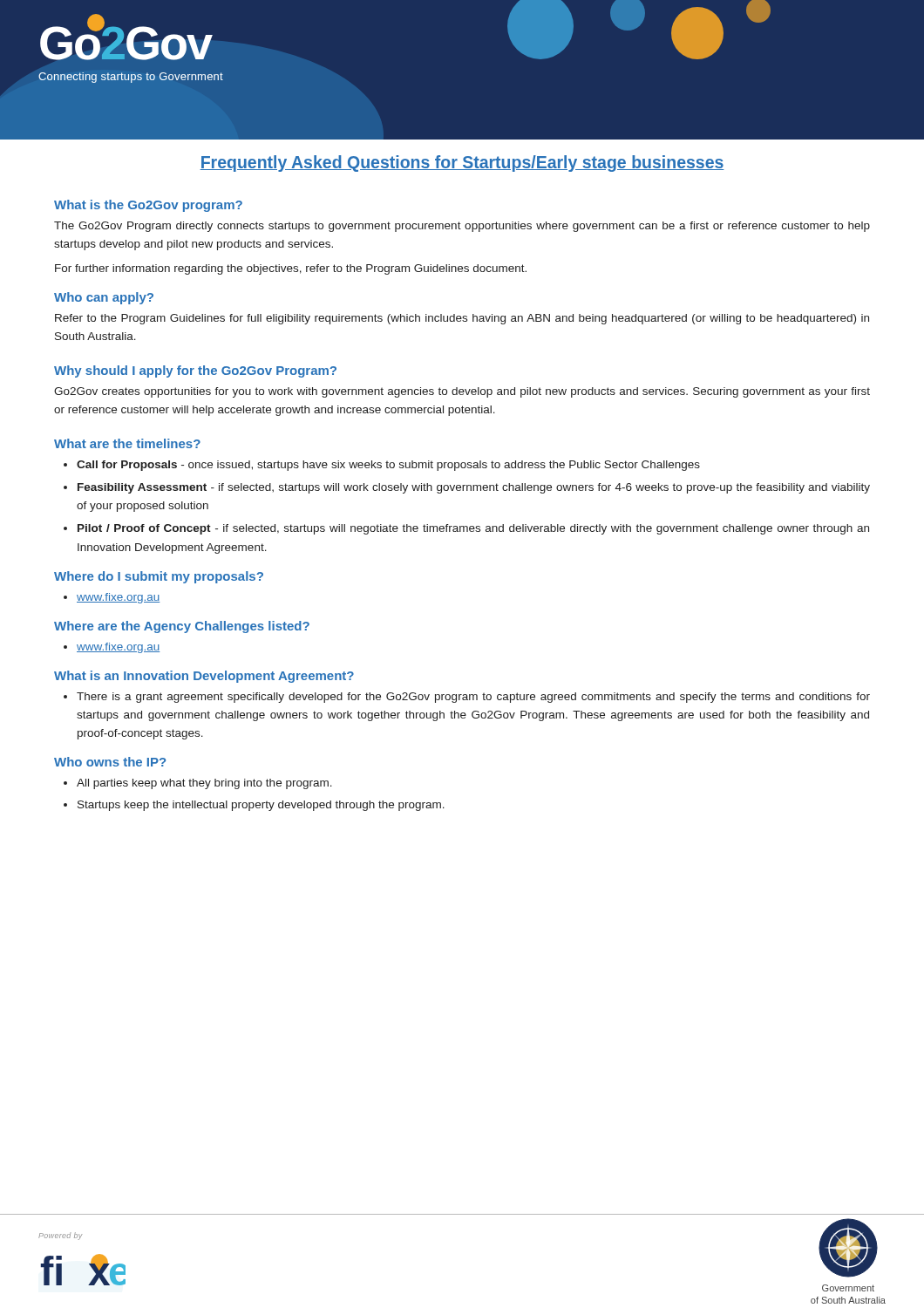Find the section header on this page that starts "Where are the Agency Challenges"
The height and width of the screenshot is (1308, 924).
pyautogui.click(x=182, y=625)
